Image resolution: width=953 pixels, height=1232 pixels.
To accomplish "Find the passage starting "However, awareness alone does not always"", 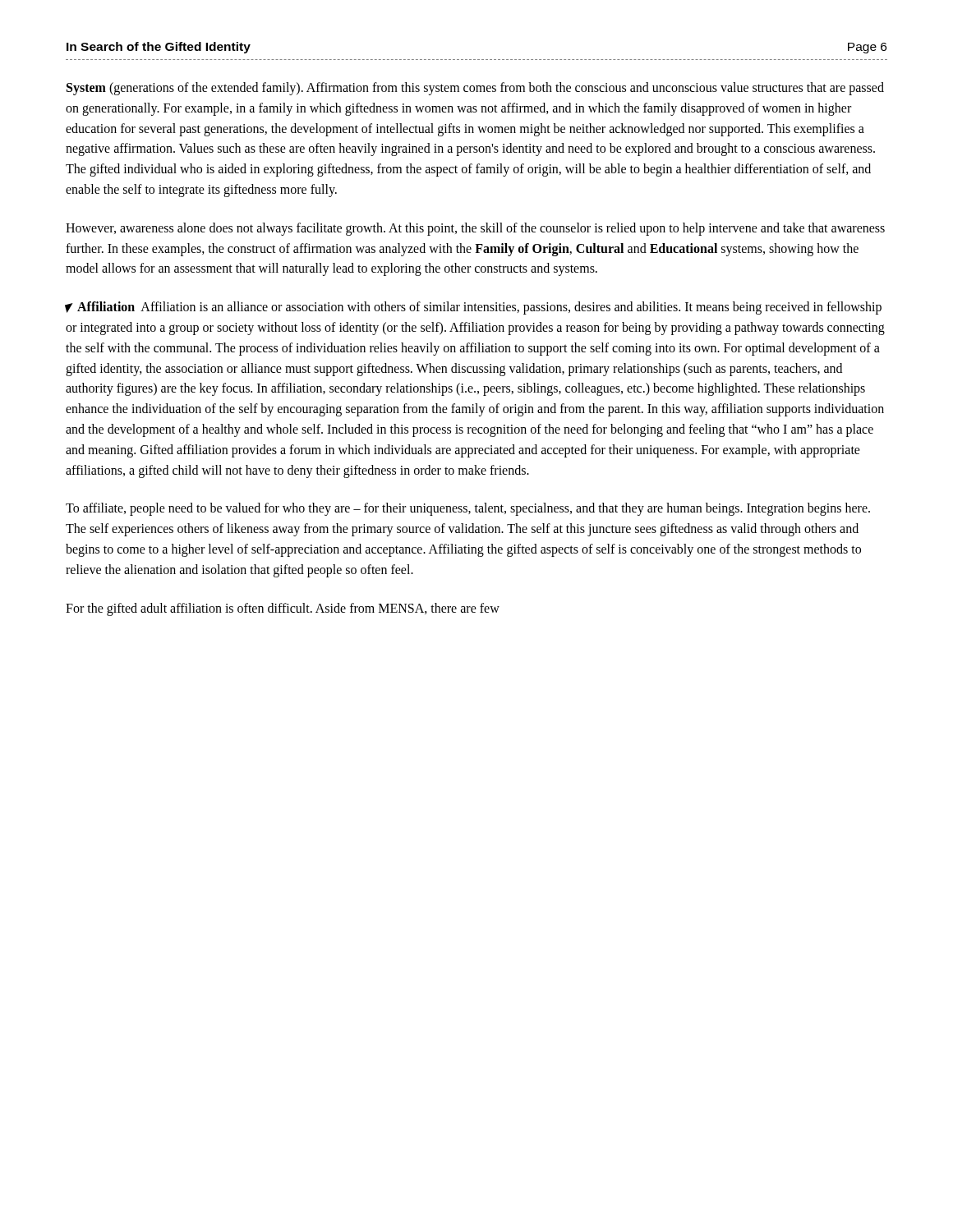I will (x=475, y=248).
